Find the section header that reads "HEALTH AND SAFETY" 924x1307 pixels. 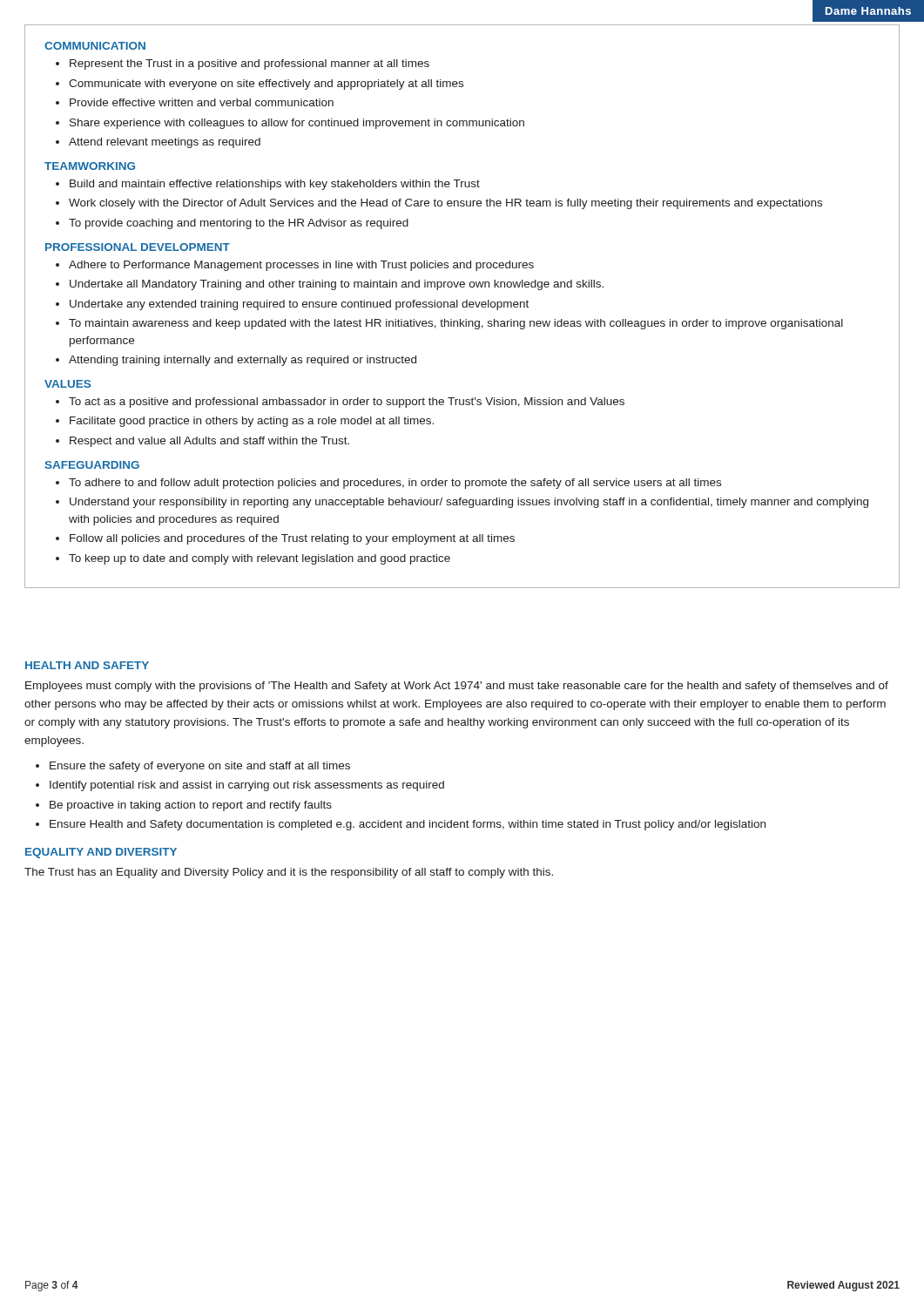[x=87, y=665]
